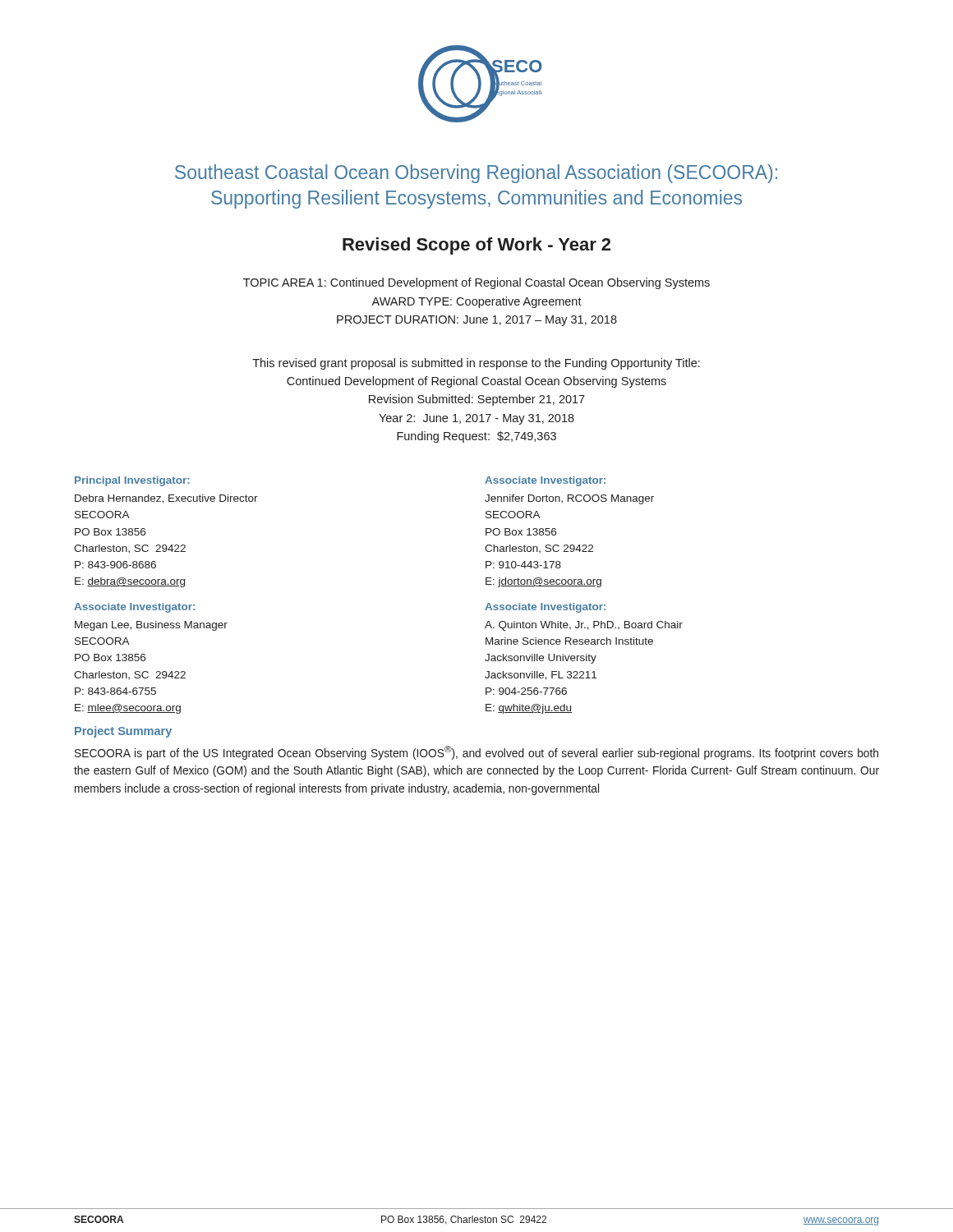This screenshot has width=953, height=1232.
Task: Locate the text "Project Summary"
Action: (x=123, y=731)
